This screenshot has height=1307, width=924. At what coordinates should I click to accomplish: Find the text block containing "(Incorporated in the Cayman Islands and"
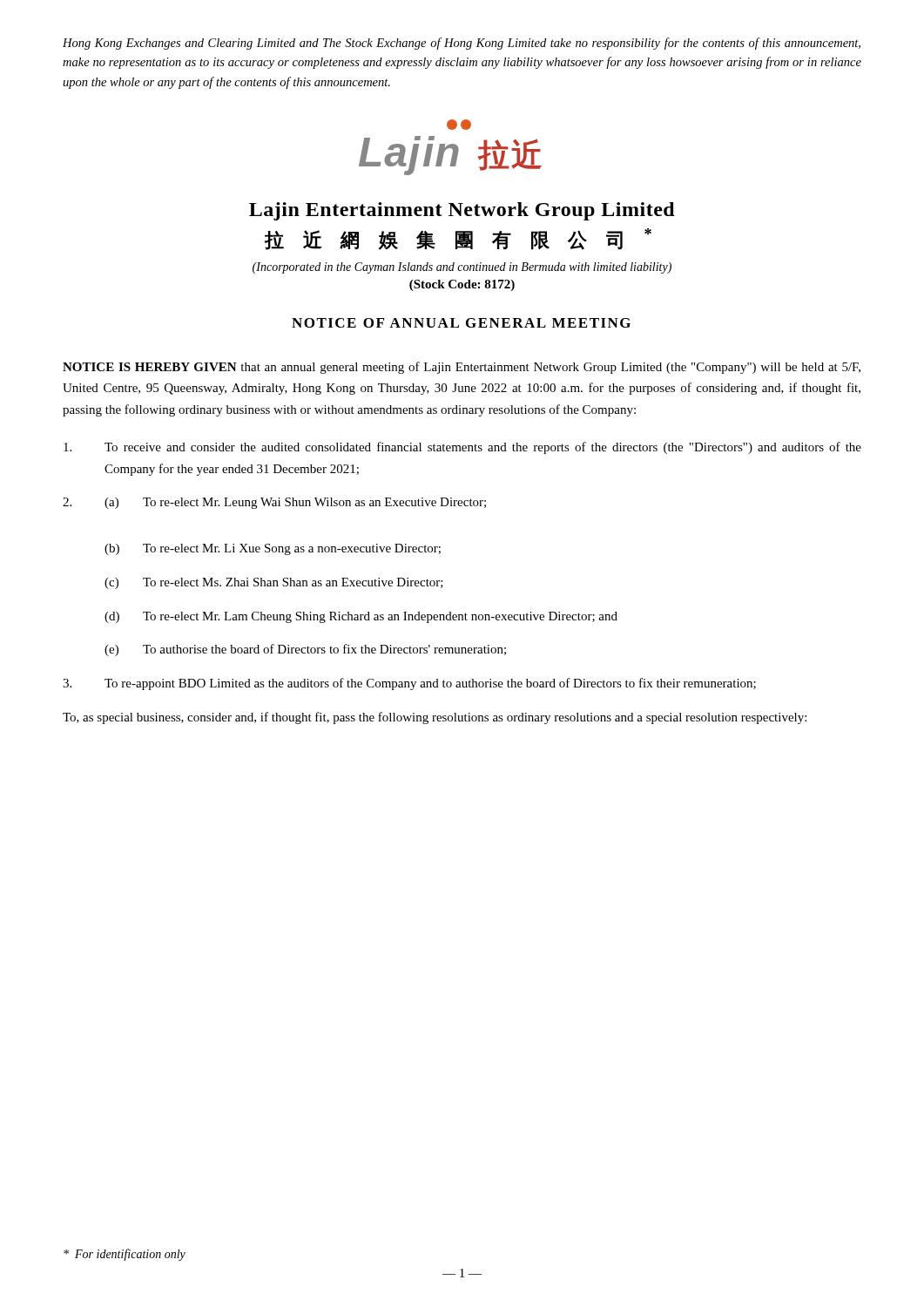(462, 267)
